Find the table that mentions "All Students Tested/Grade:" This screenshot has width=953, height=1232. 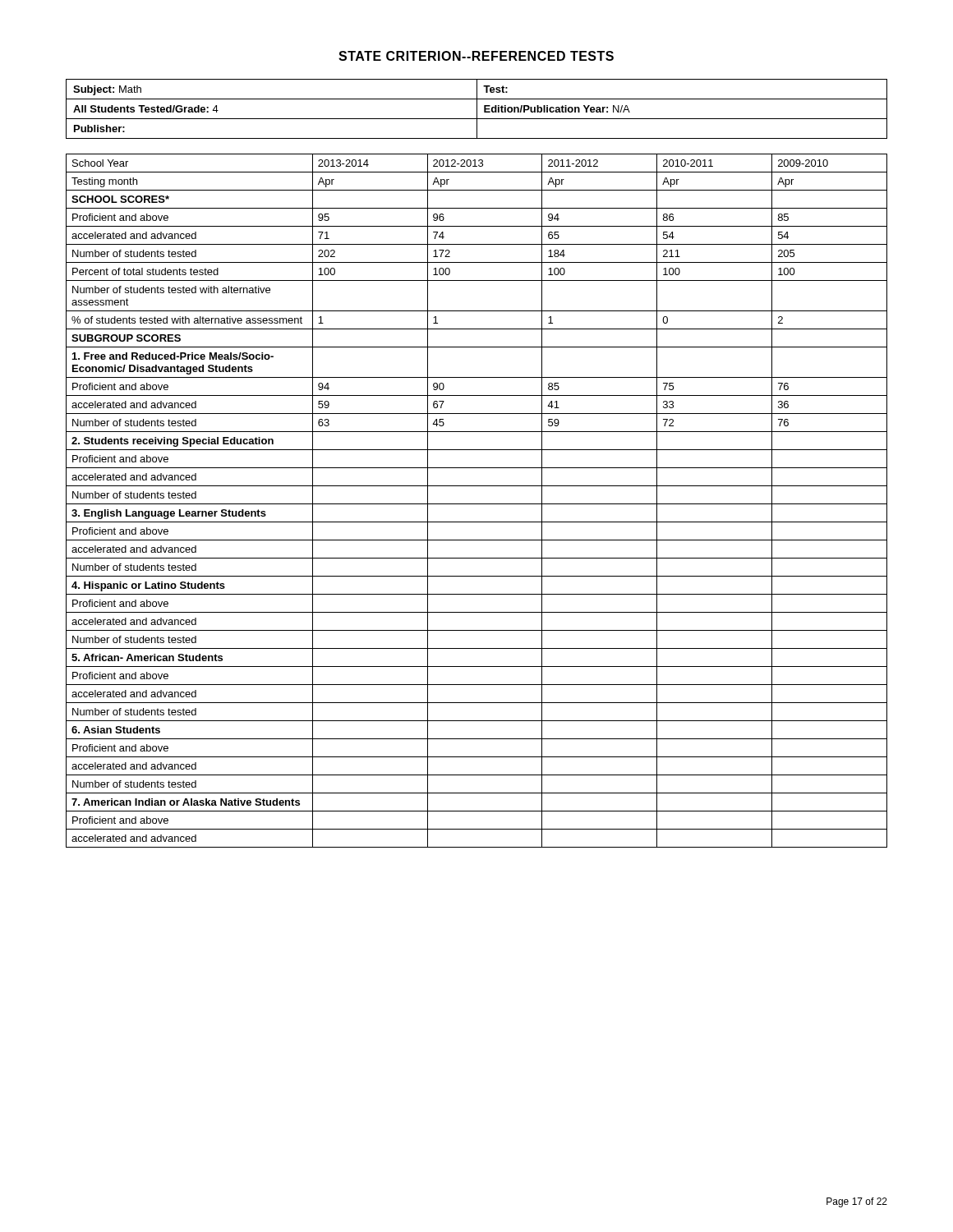pos(476,109)
